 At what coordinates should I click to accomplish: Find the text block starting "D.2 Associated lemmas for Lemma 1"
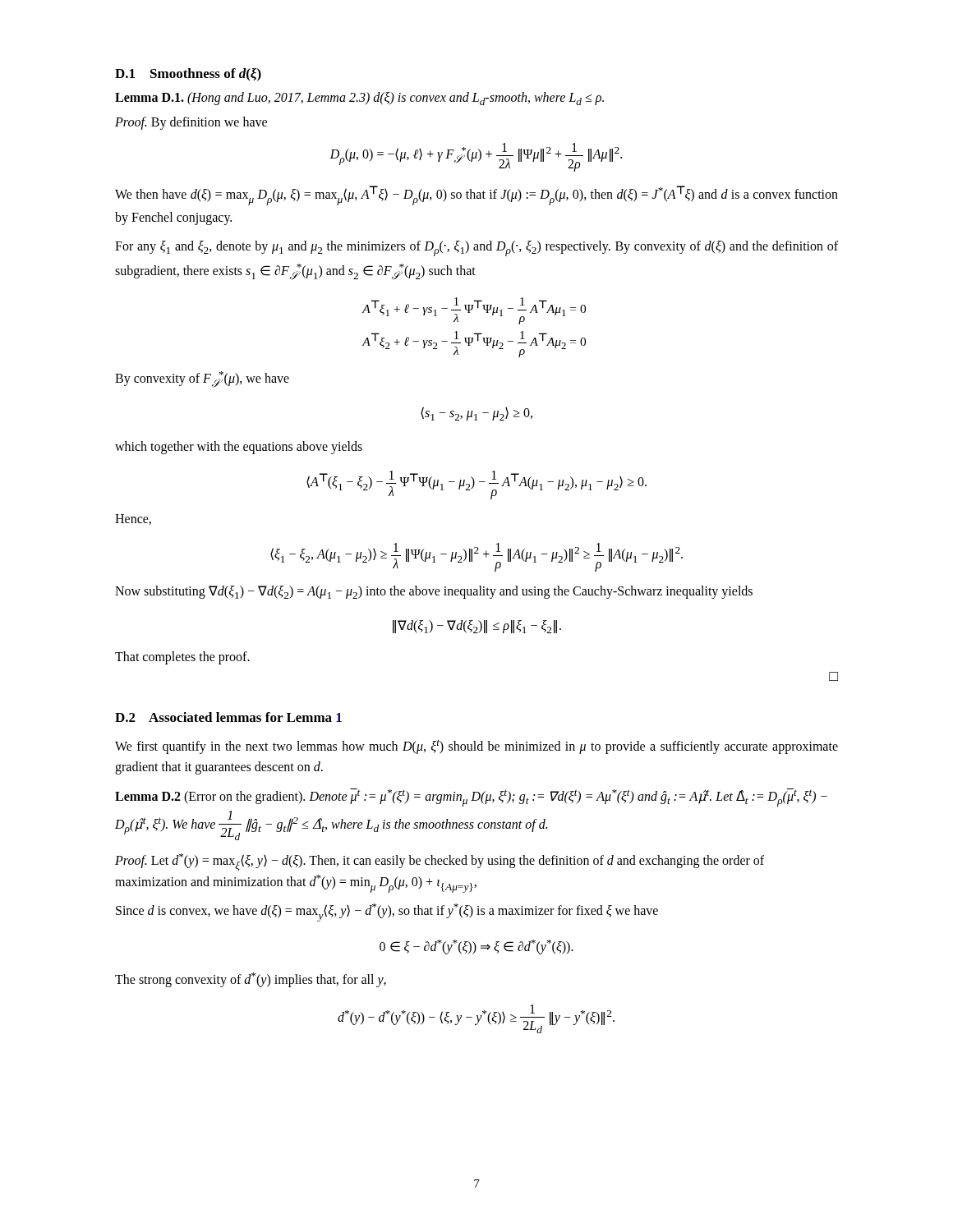point(229,717)
